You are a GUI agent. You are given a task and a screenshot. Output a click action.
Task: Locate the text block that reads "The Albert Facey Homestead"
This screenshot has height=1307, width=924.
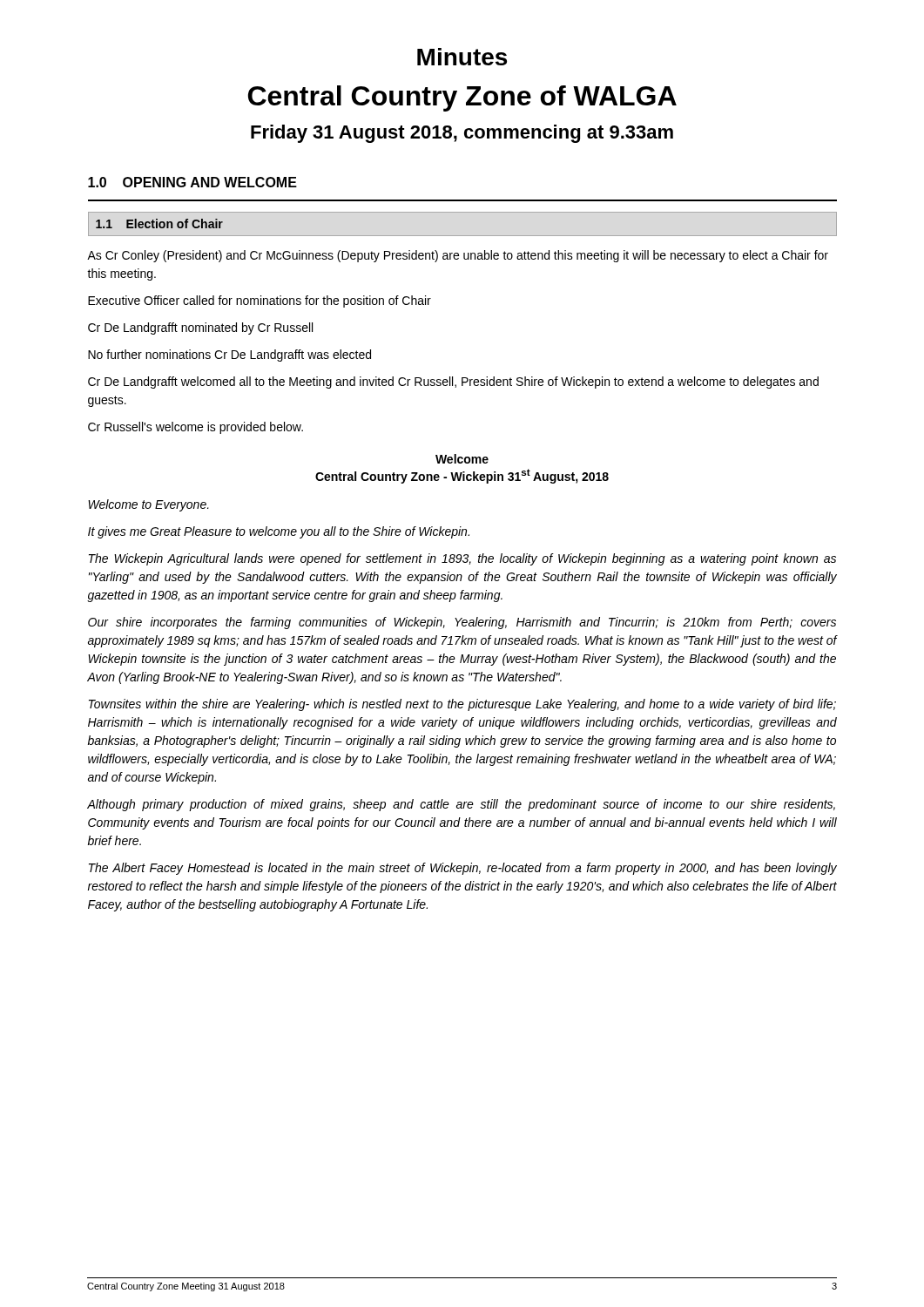[x=462, y=886]
